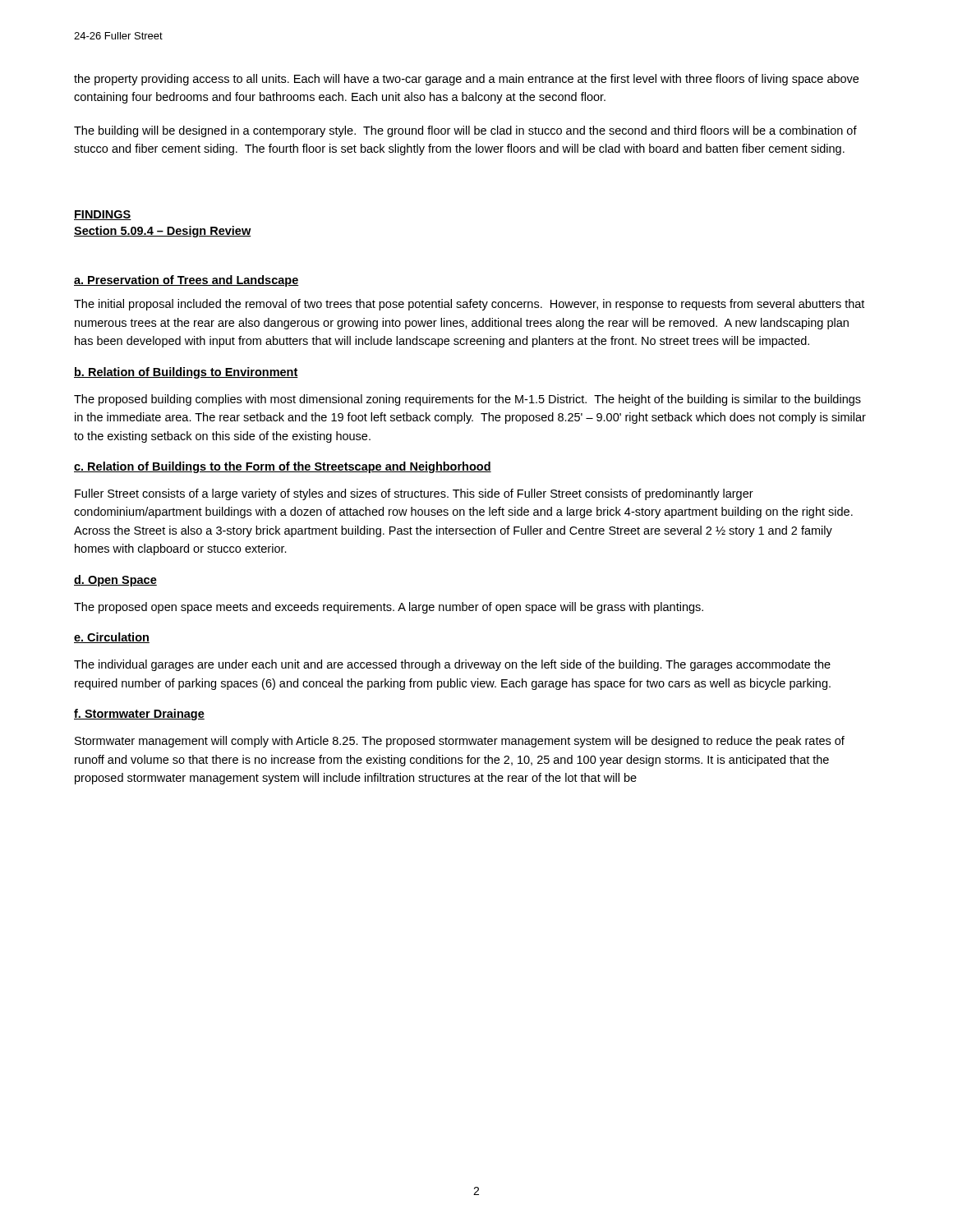Point to the block beginning "The building will be designed in a"
Viewport: 953px width, 1232px height.
[x=465, y=140]
